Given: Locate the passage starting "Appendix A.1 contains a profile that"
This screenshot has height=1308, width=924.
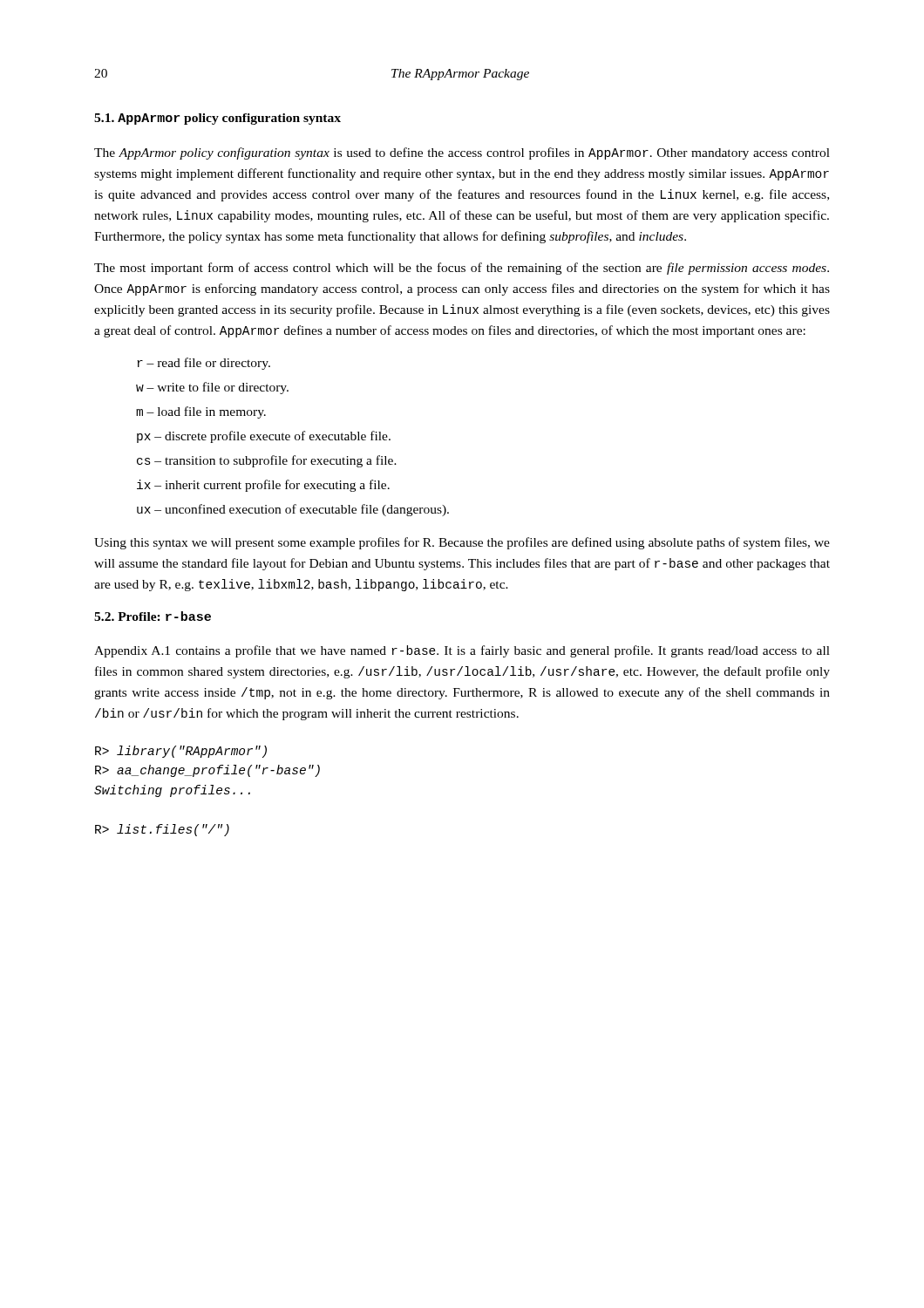Looking at the screenshot, I should pos(462,682).
